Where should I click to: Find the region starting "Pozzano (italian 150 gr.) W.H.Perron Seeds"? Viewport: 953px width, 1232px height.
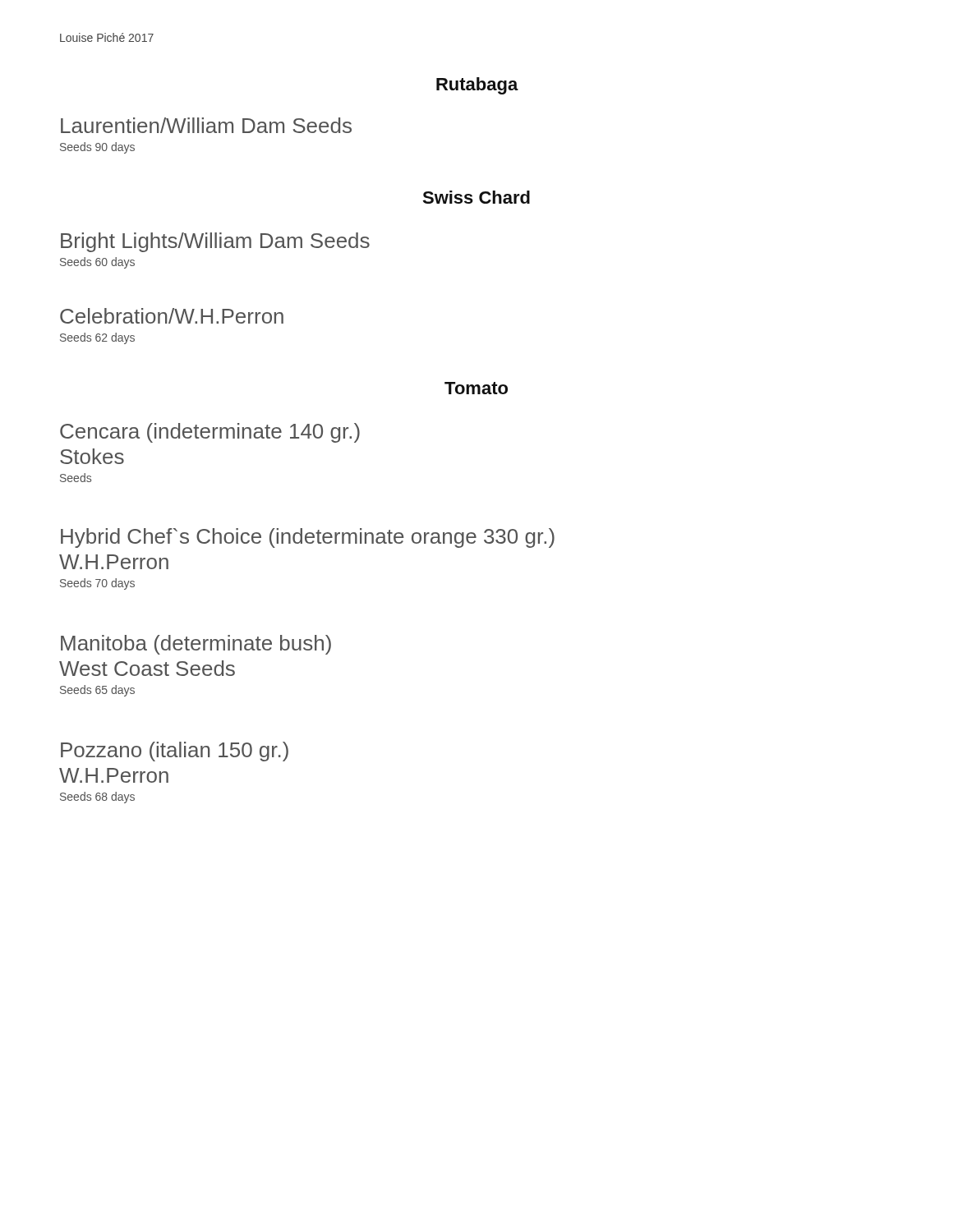(x=174, y=770)
